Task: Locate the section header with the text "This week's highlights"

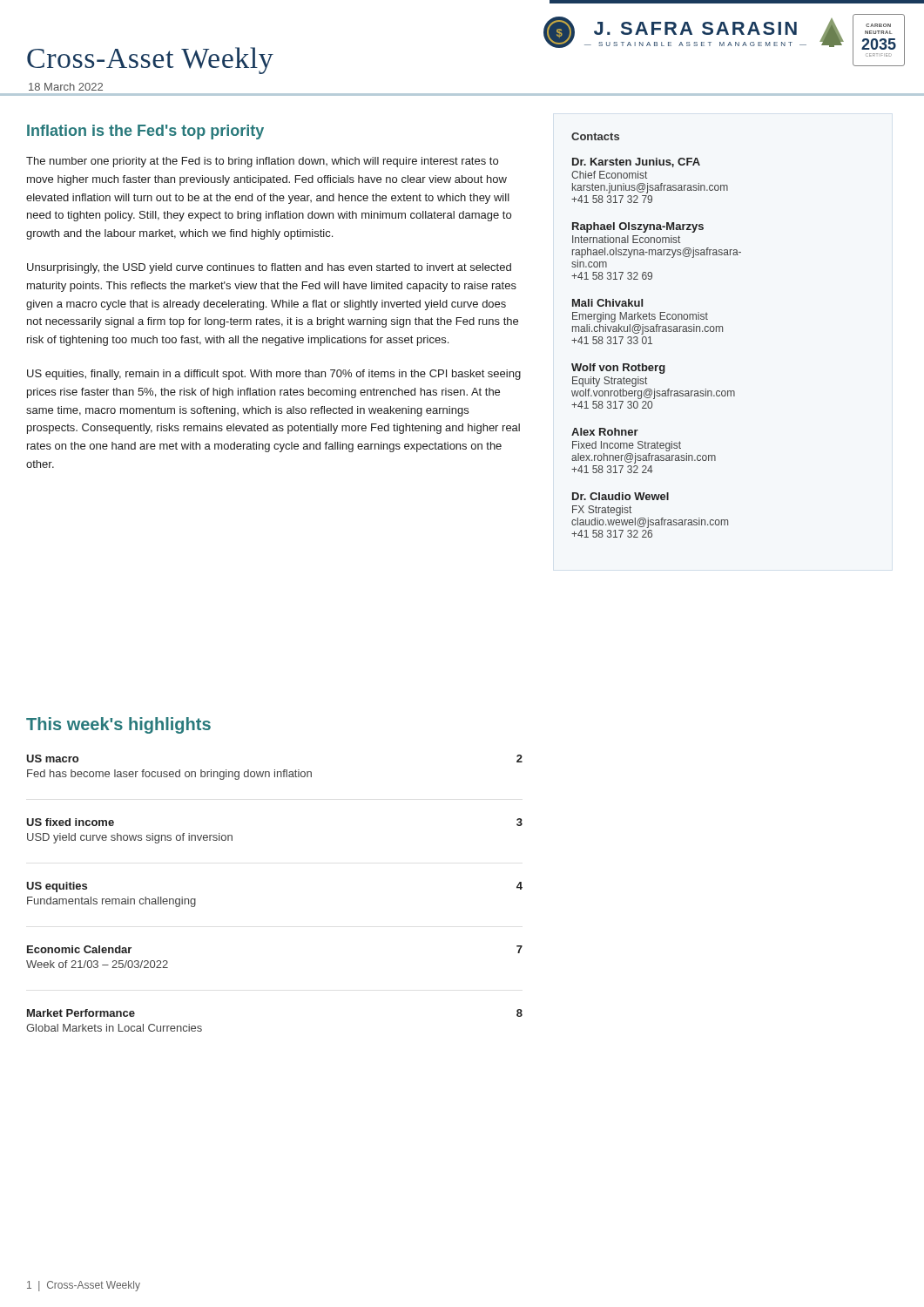Action: pyautogui.click(x=119, y=724)
